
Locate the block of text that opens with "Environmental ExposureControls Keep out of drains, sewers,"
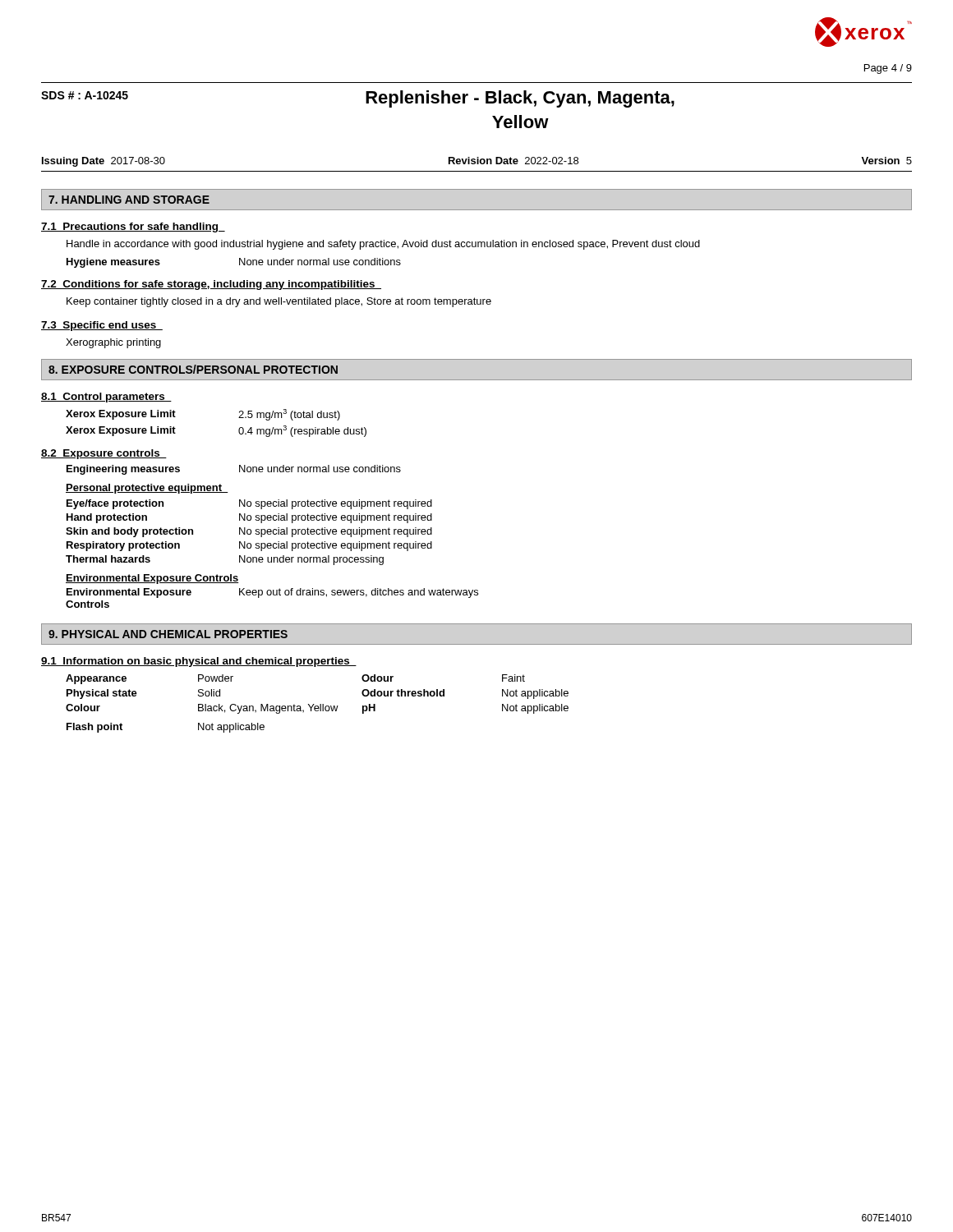pos(272,598)
